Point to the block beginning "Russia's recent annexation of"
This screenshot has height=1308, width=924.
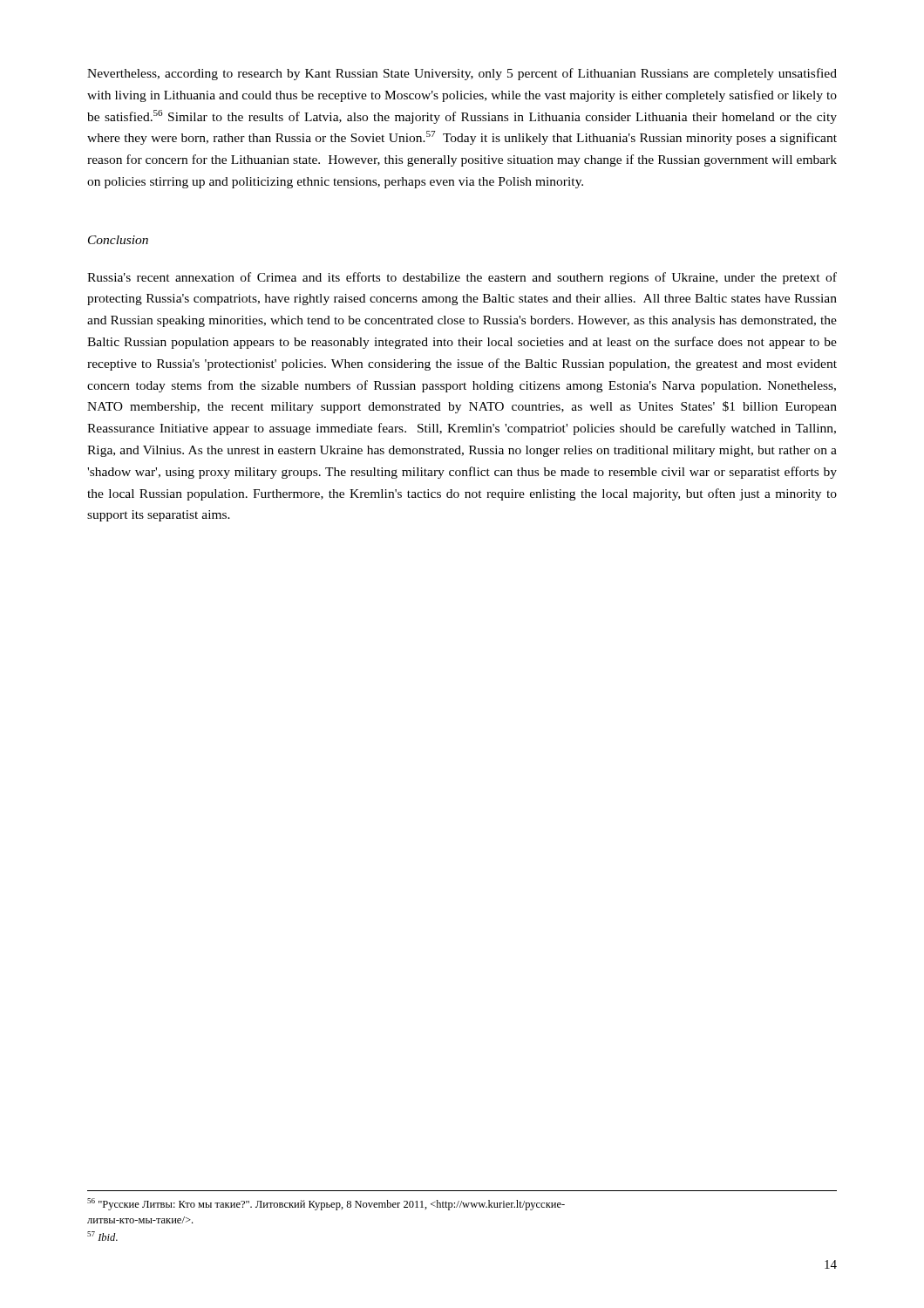point(462,395)
